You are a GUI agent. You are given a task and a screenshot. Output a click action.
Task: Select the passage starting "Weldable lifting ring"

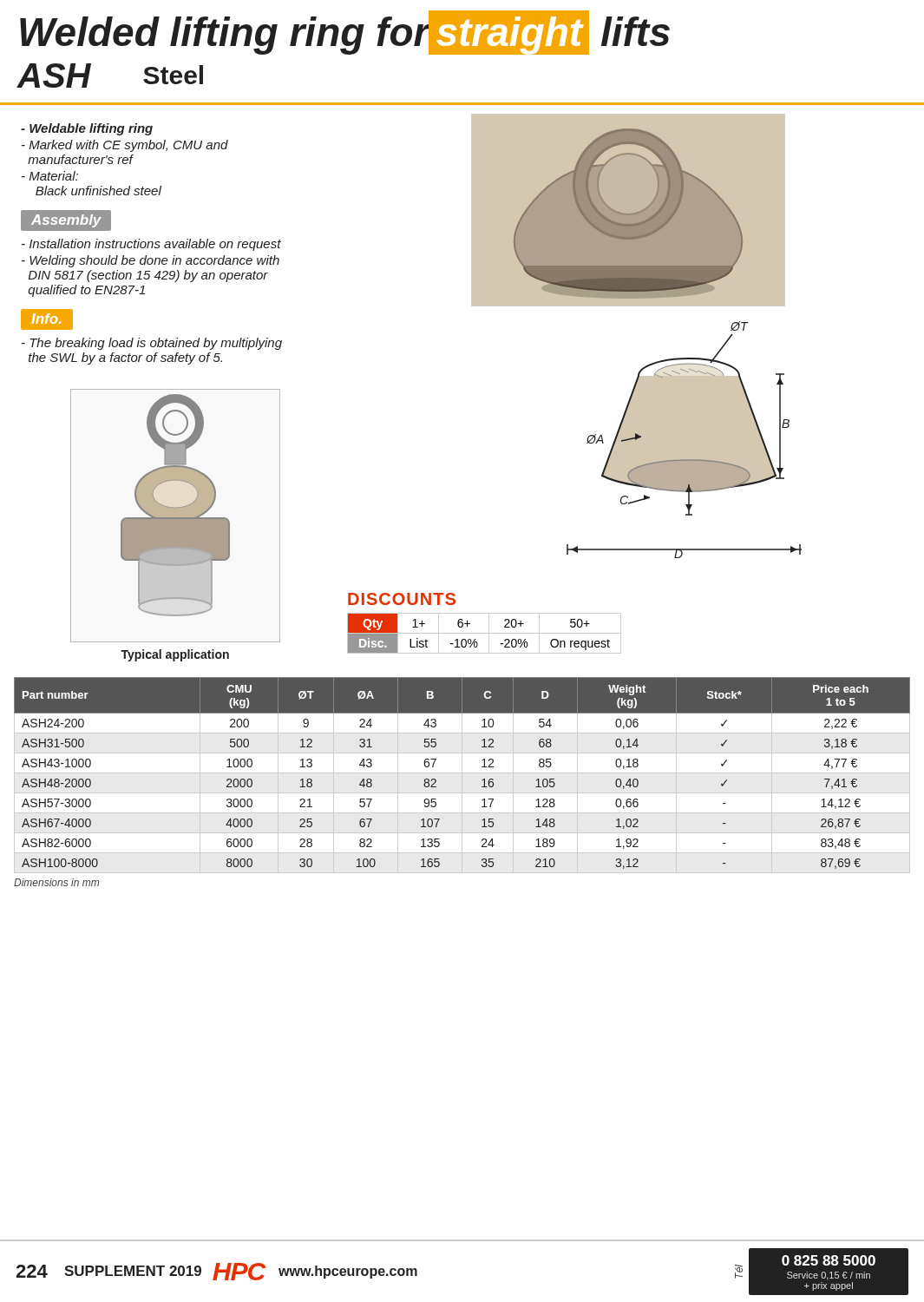[87, 128]
